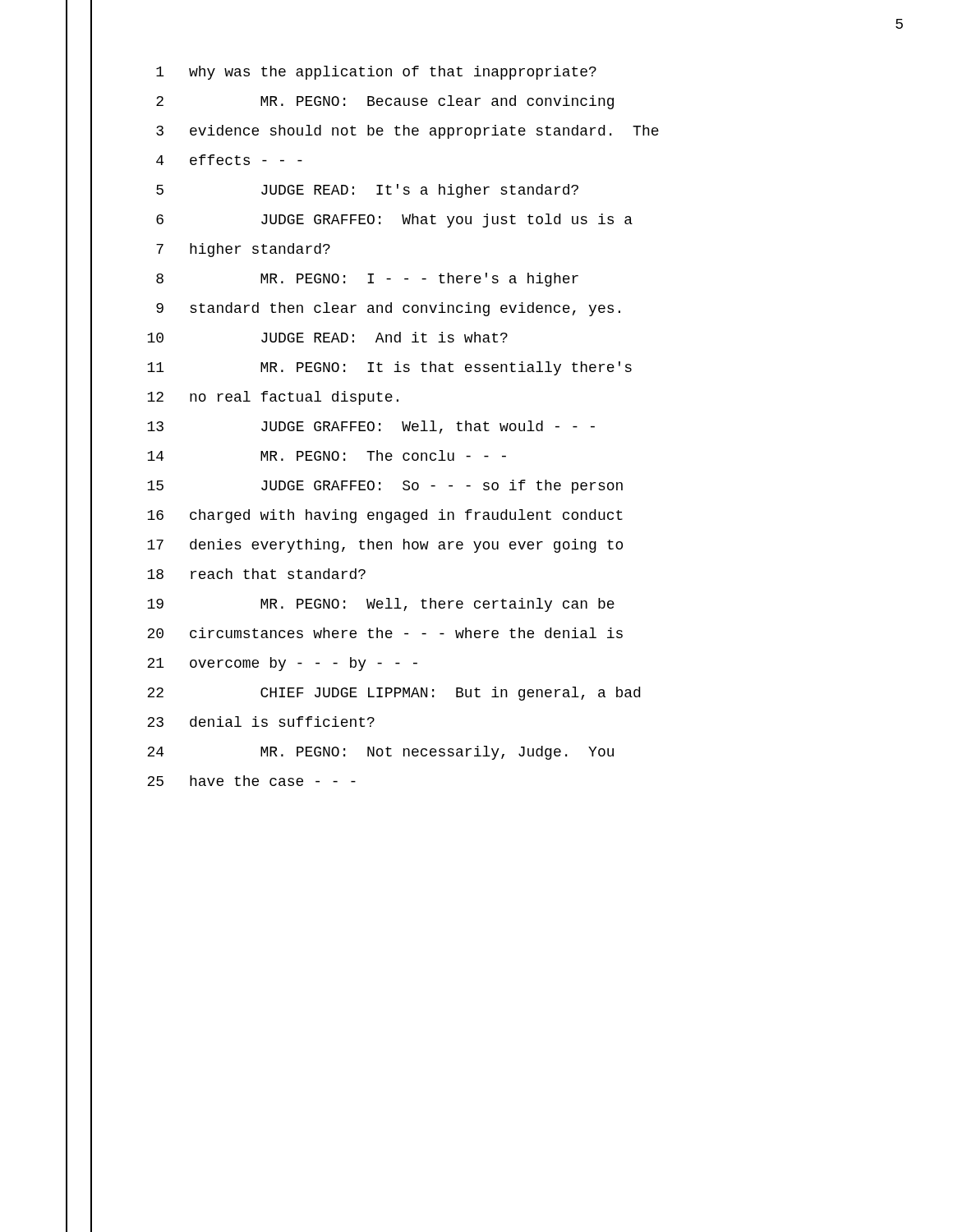Viewport: 953px width, 1232px height.
Task: Locate the list item that says "10 JUDGE READ: And"
Action: 509,338
